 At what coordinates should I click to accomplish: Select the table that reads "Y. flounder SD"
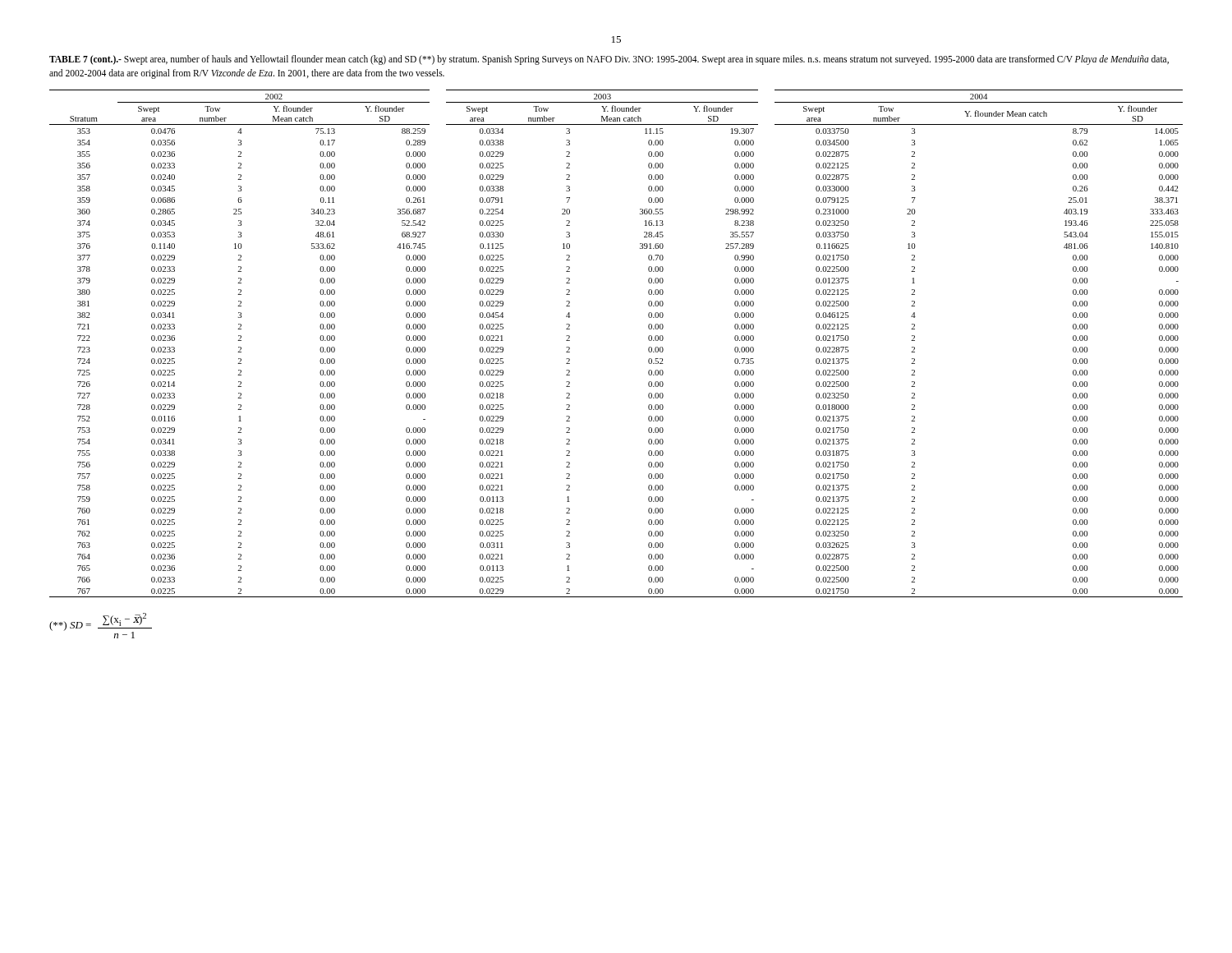pyautogui.click(x=616, y=344)
